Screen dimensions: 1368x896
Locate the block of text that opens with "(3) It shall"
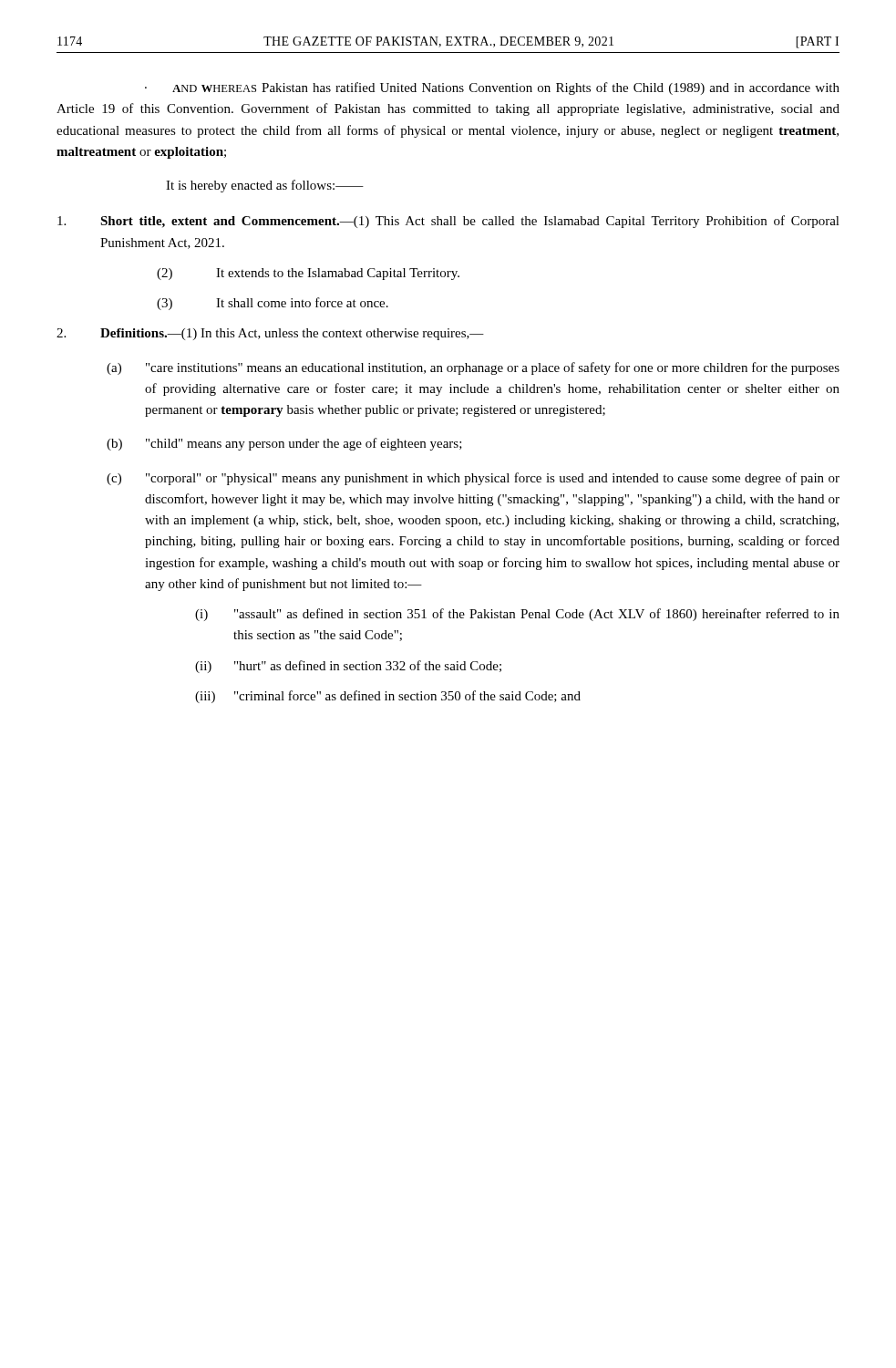click(x=273, y=304)
